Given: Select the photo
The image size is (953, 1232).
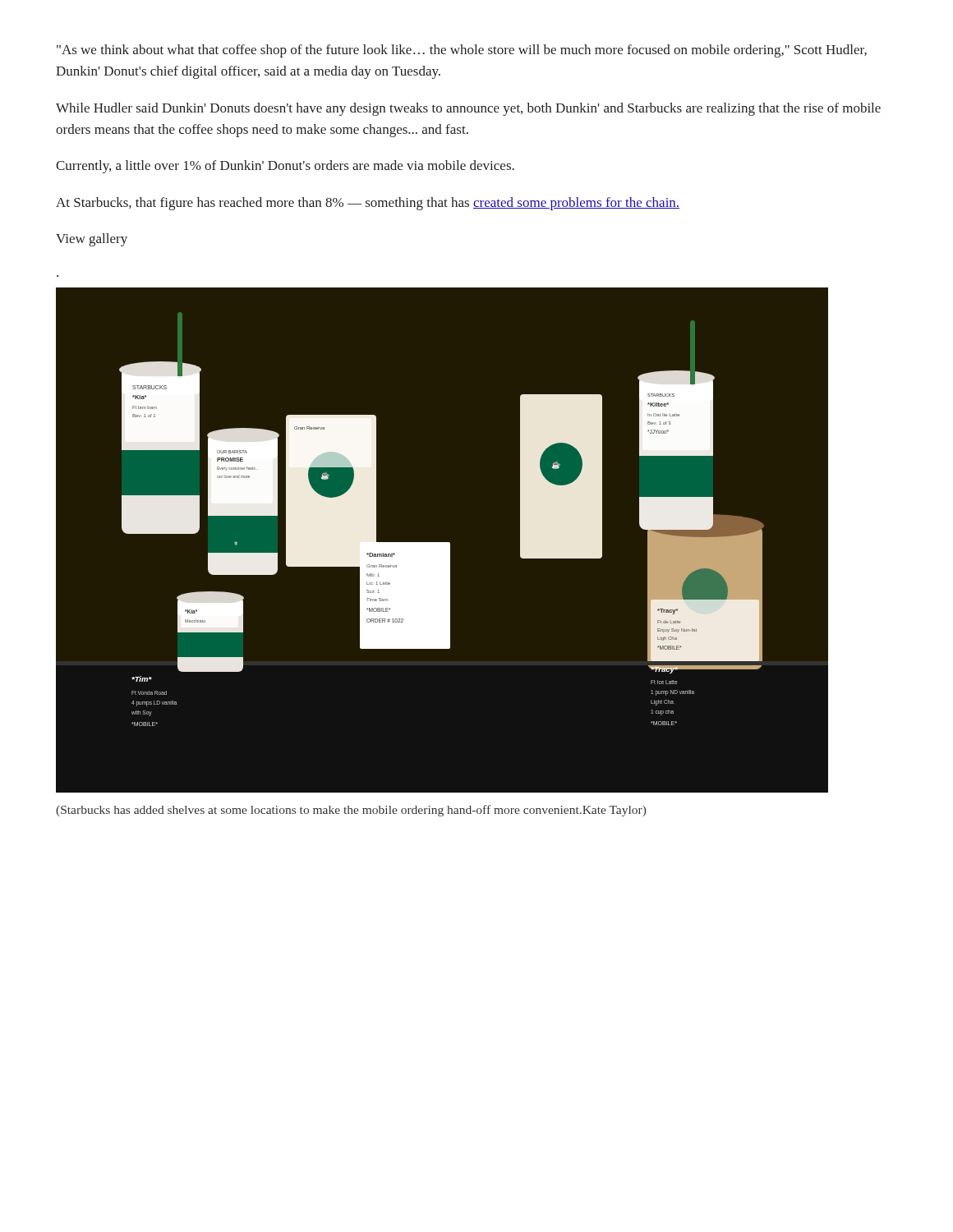Looking at the screenshot, I should (x=442, y=540).
